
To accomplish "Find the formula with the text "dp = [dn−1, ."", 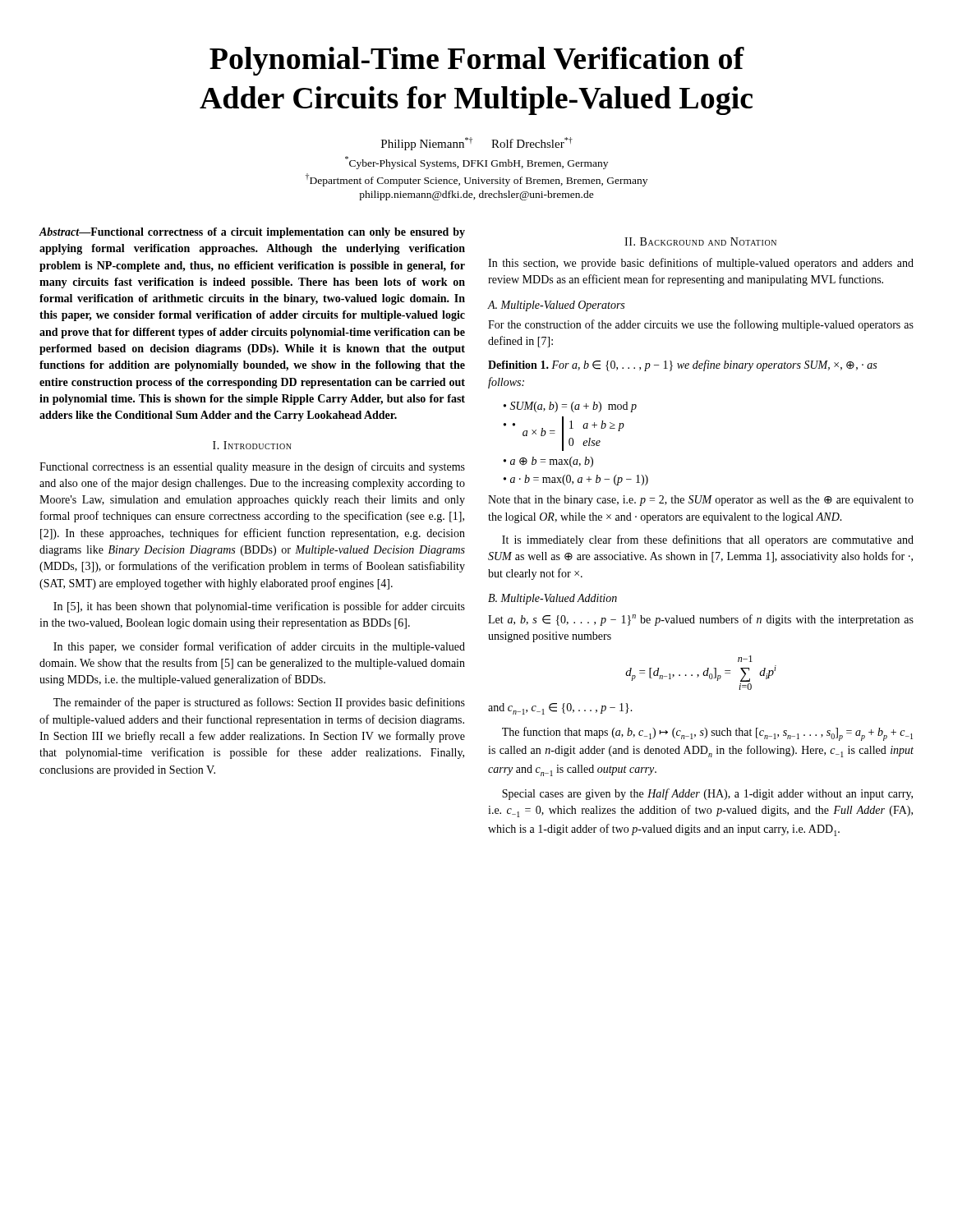I will [701, 673].
